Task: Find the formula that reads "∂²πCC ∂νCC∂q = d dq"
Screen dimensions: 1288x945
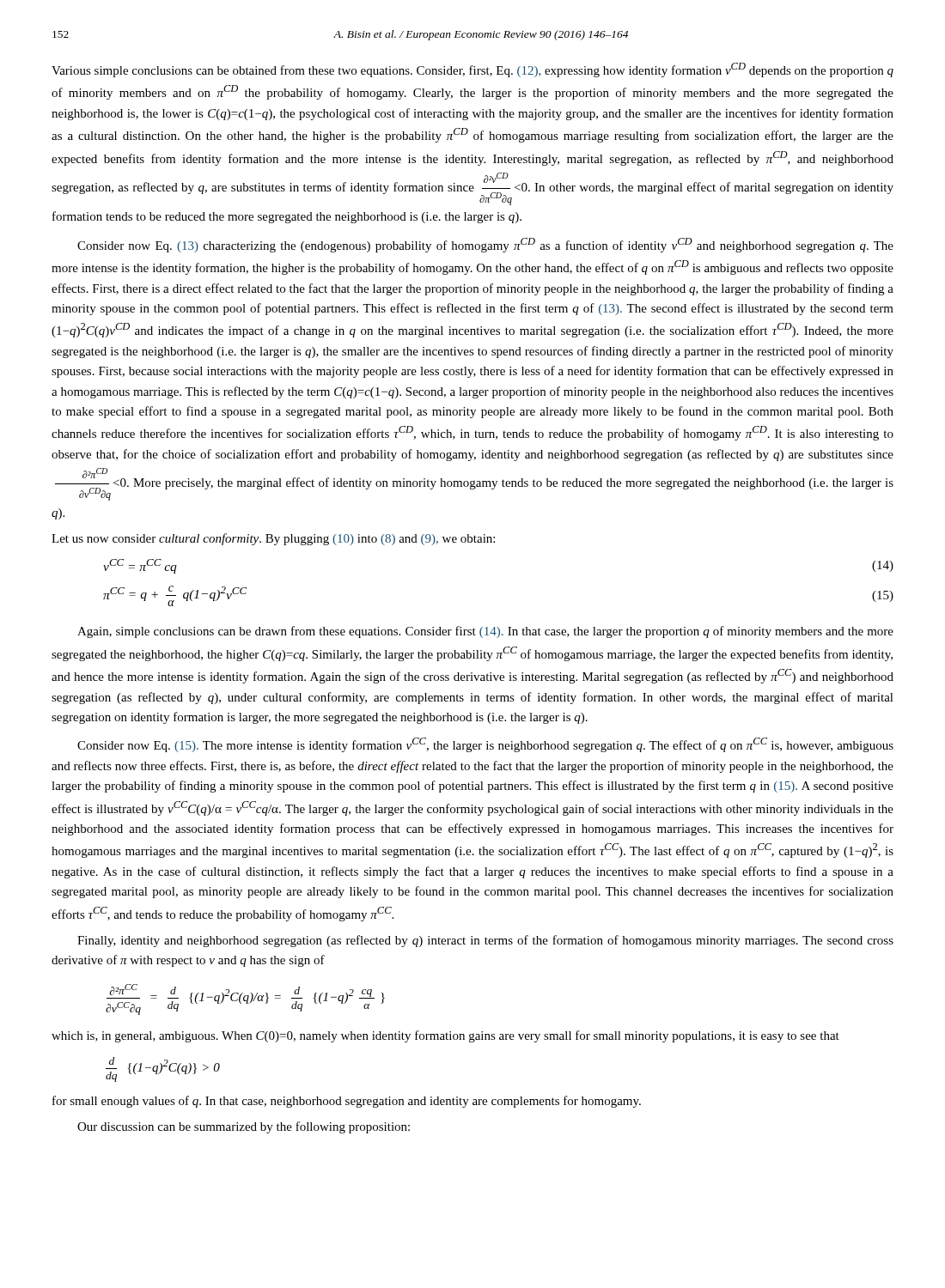Action: (x=245, y=998)
